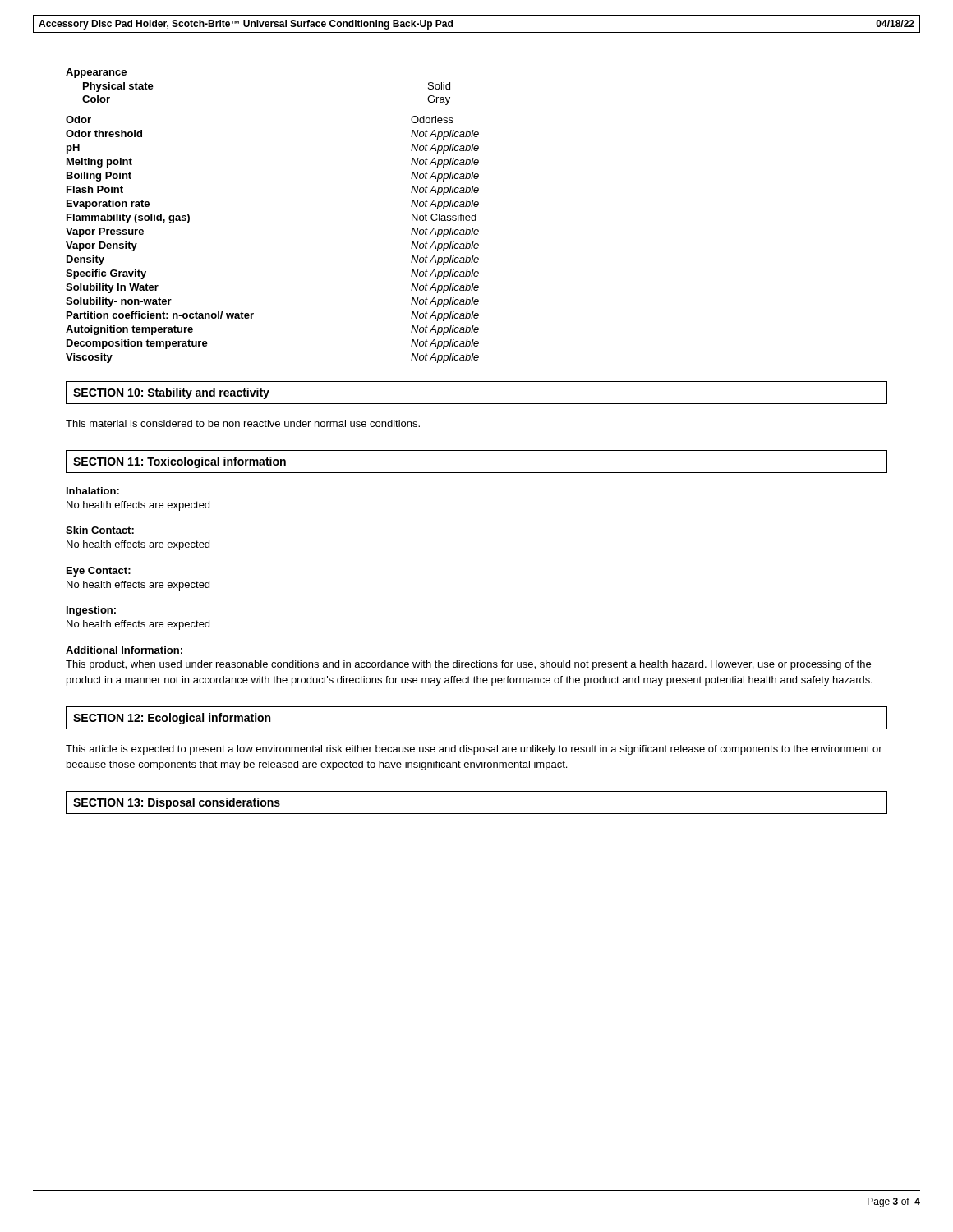Image resolution: width=953 pixels, height=1232 pixels.
Task: Where does it say "Evaporation rate Not Applicable"?
Action: click(x=403, y=203)
